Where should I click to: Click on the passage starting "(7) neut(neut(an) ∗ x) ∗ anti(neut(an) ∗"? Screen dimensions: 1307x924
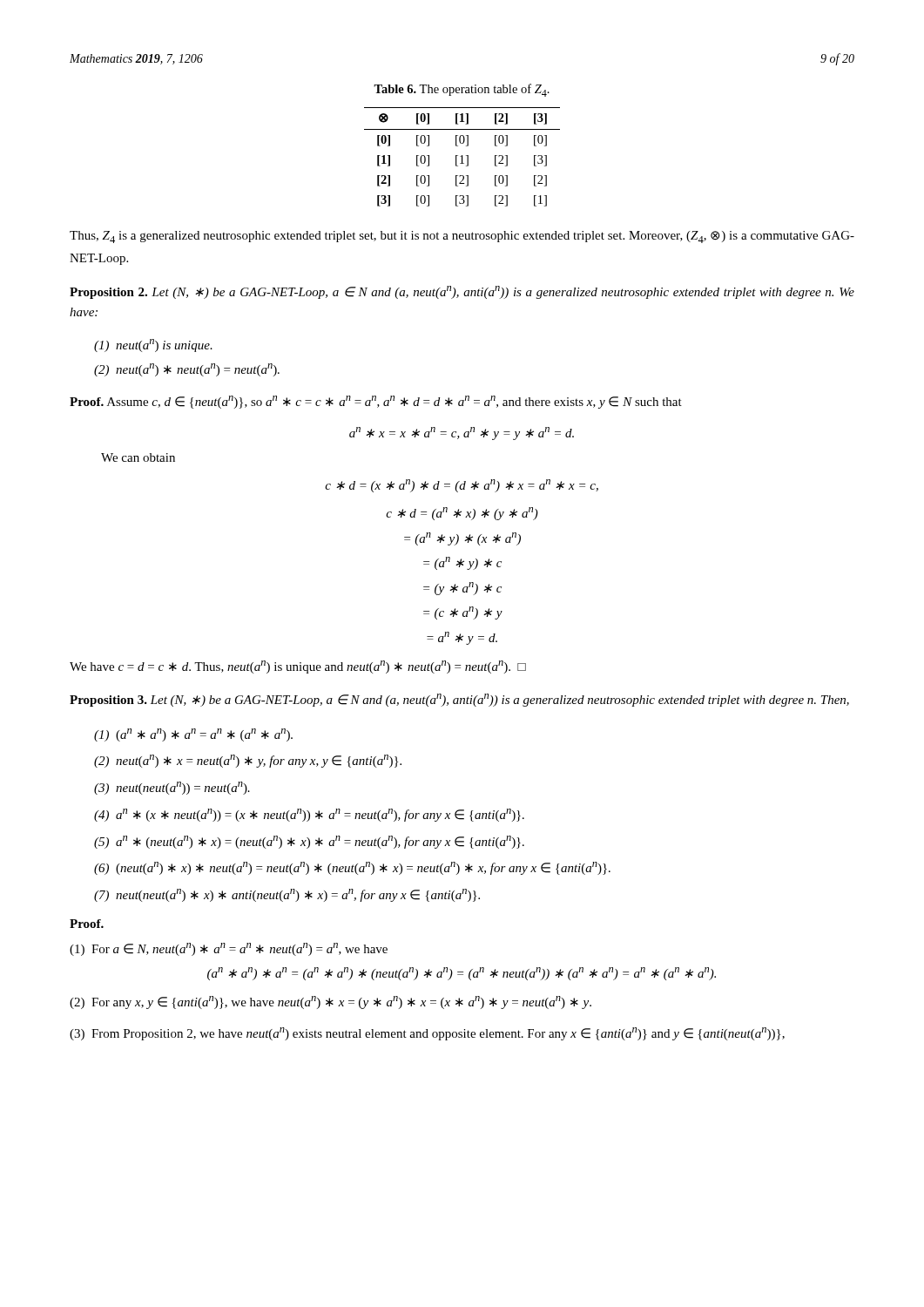[x=288, y=893]
